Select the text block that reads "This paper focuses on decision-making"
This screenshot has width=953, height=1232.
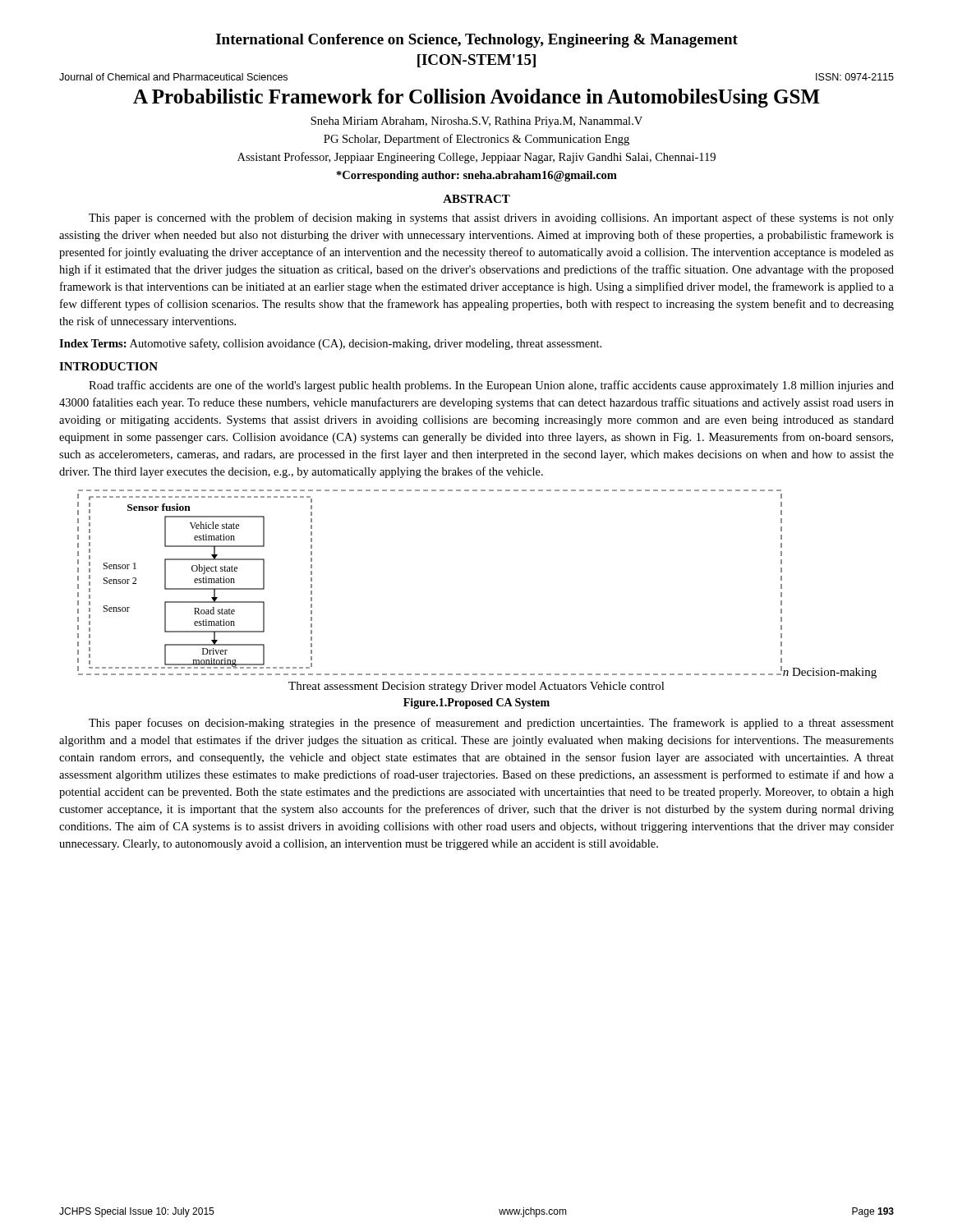[x=476, y=783]
